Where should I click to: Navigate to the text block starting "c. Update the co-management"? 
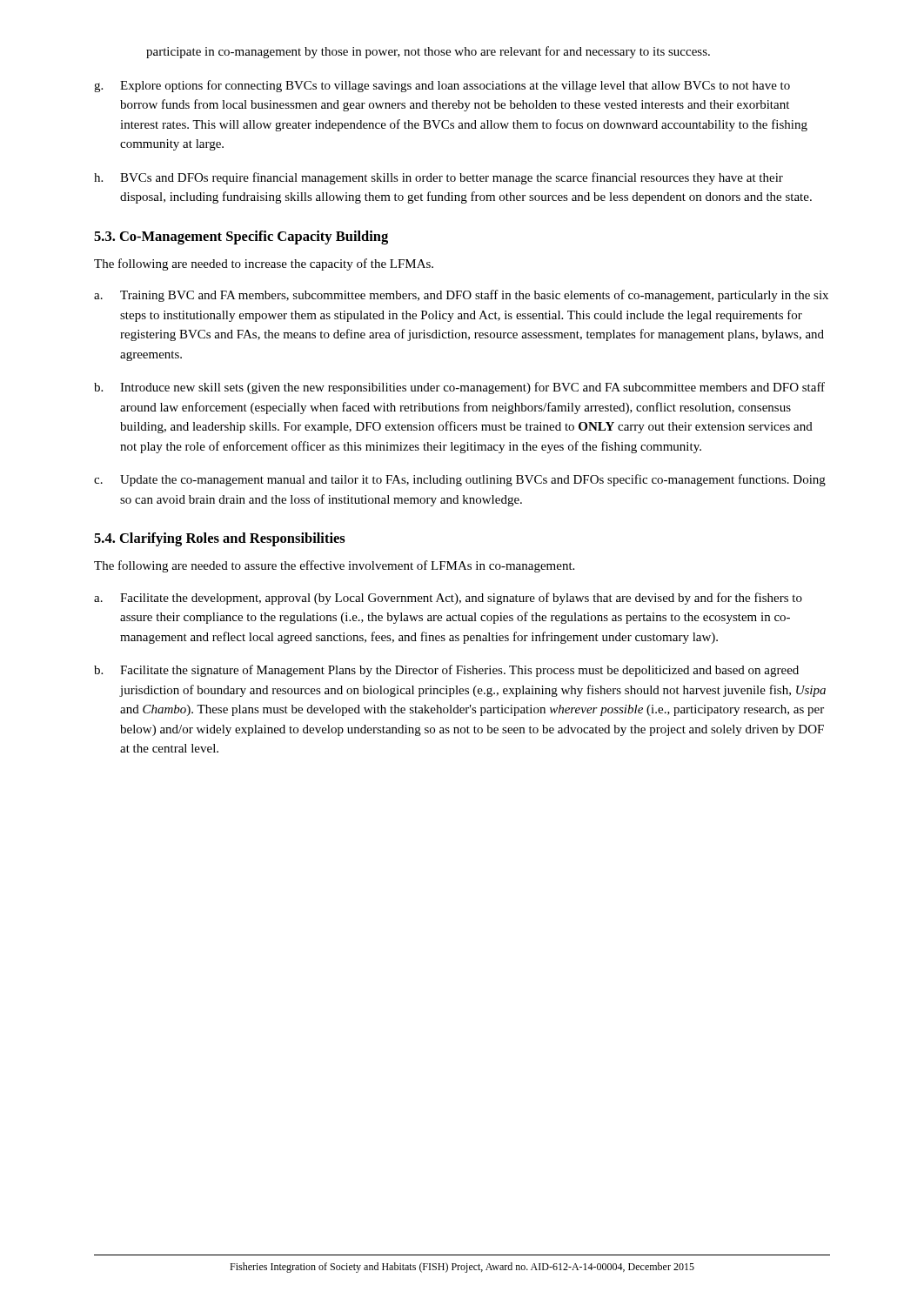pyautogui.click(x=462, y=489)
